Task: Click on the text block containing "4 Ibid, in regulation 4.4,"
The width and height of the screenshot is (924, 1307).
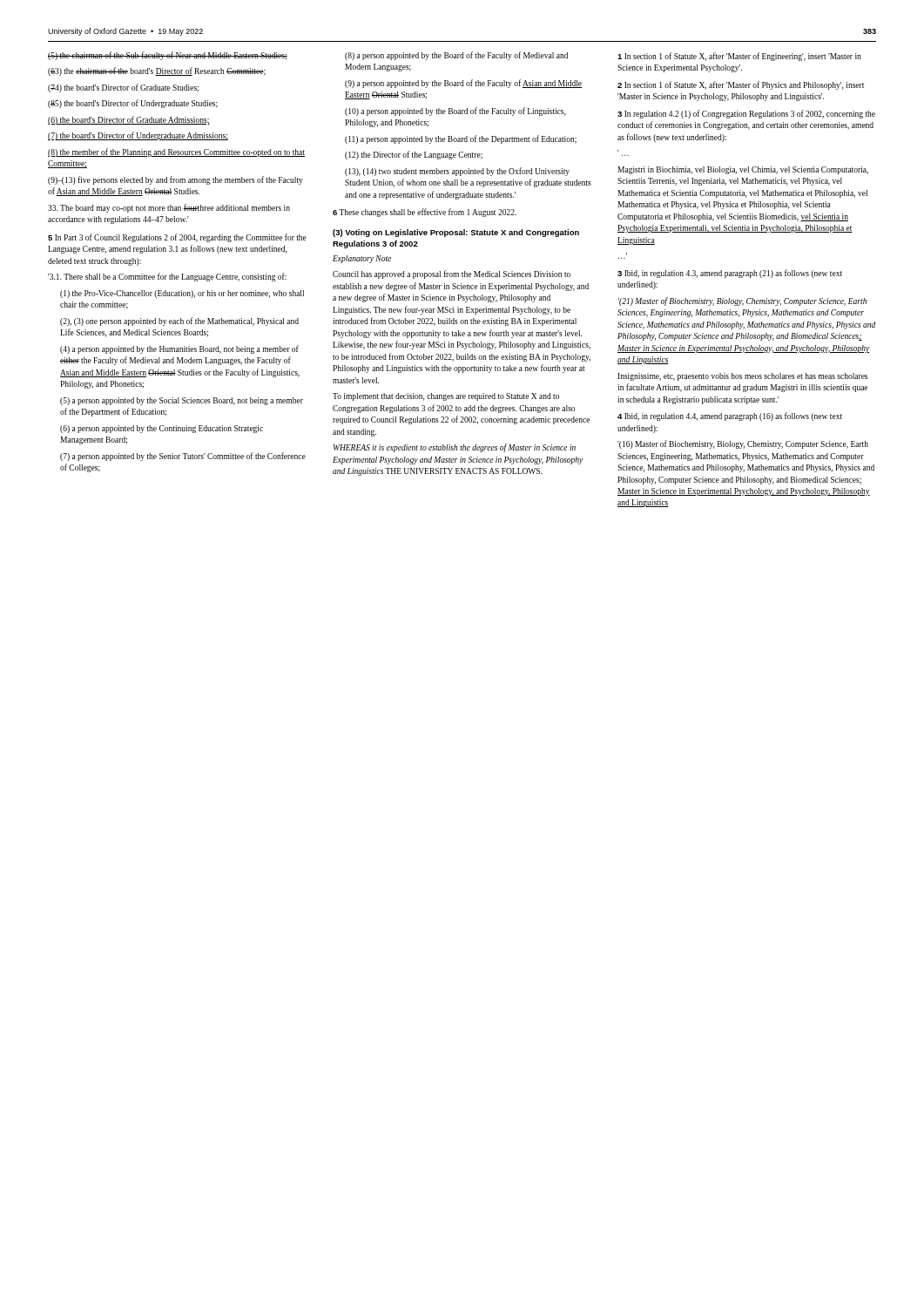Action: tap(747, 423)
